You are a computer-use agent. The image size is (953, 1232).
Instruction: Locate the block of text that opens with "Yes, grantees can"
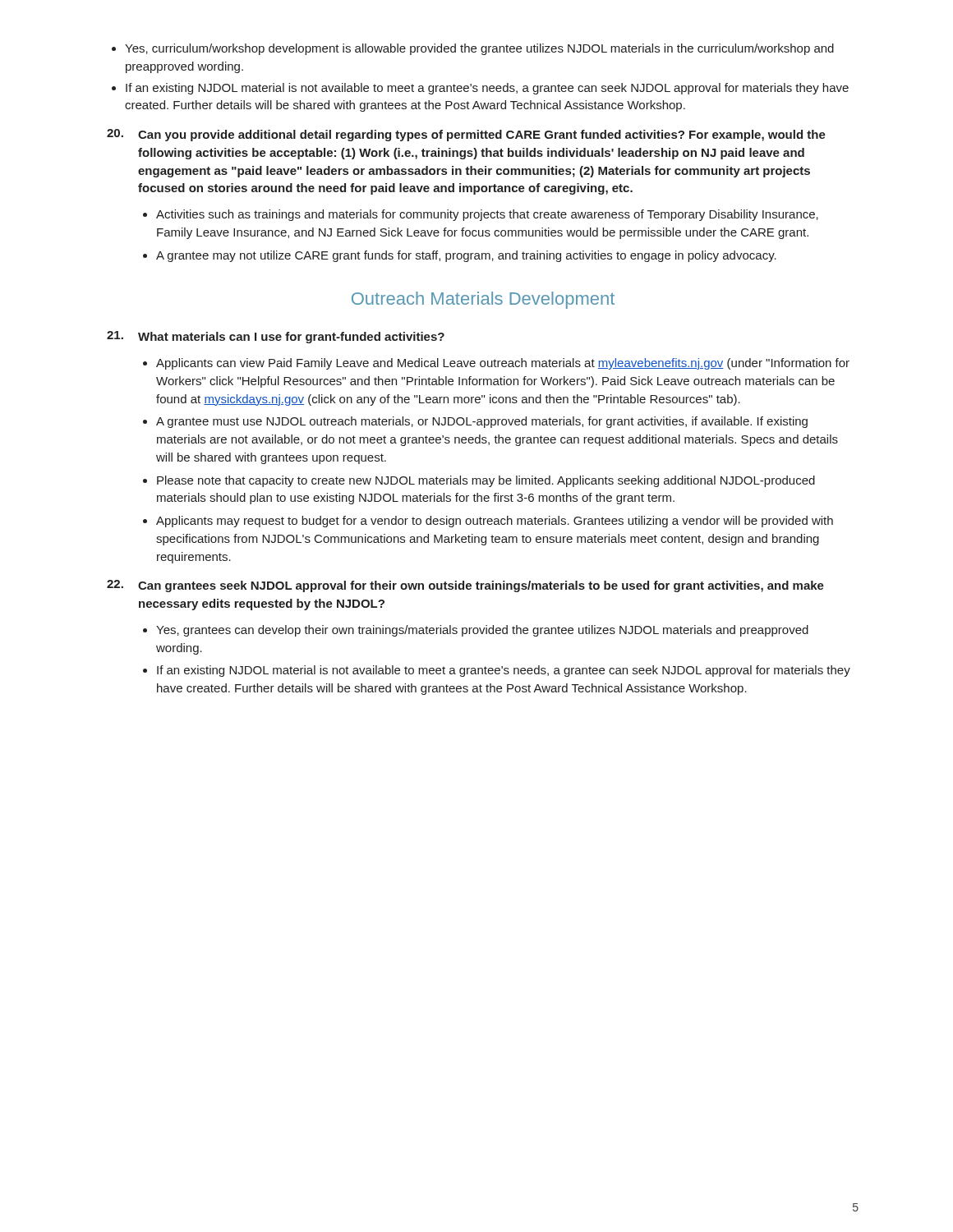coord(507,639)
